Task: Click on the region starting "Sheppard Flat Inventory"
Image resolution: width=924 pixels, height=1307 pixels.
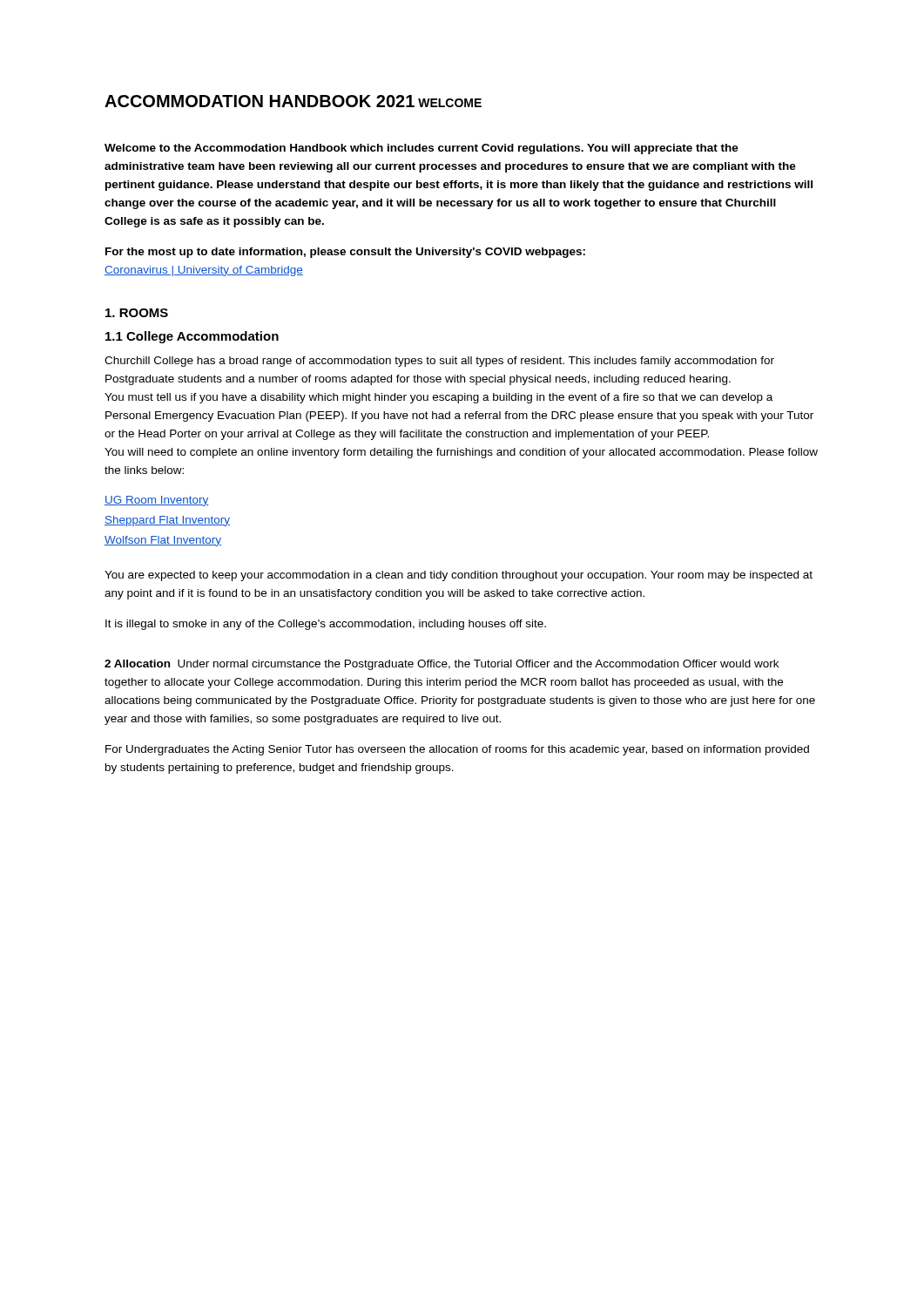Action: tap(167, 520)
